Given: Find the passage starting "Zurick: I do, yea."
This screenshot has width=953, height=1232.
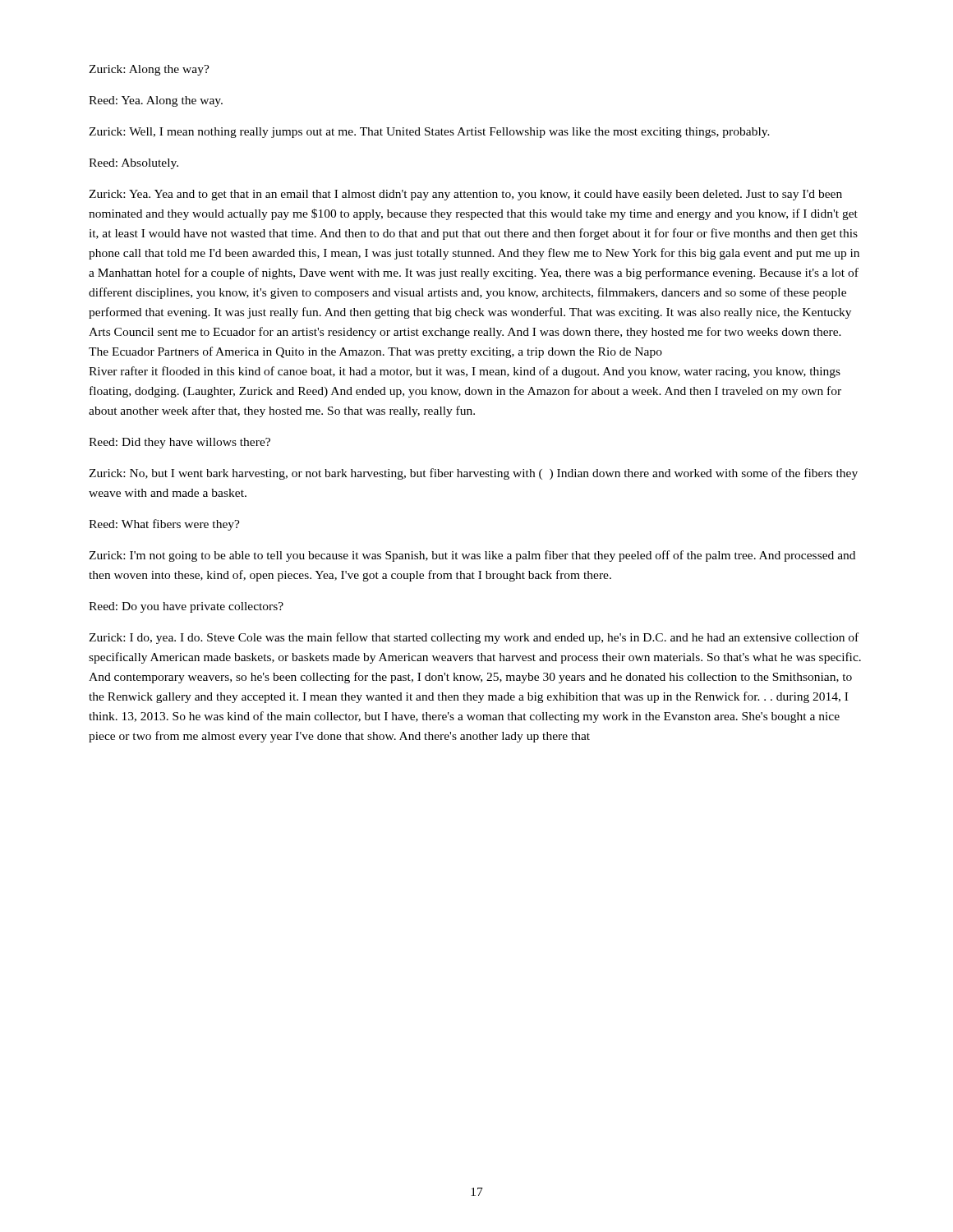Looking at the screenshot, I should [x=475, y=687].
